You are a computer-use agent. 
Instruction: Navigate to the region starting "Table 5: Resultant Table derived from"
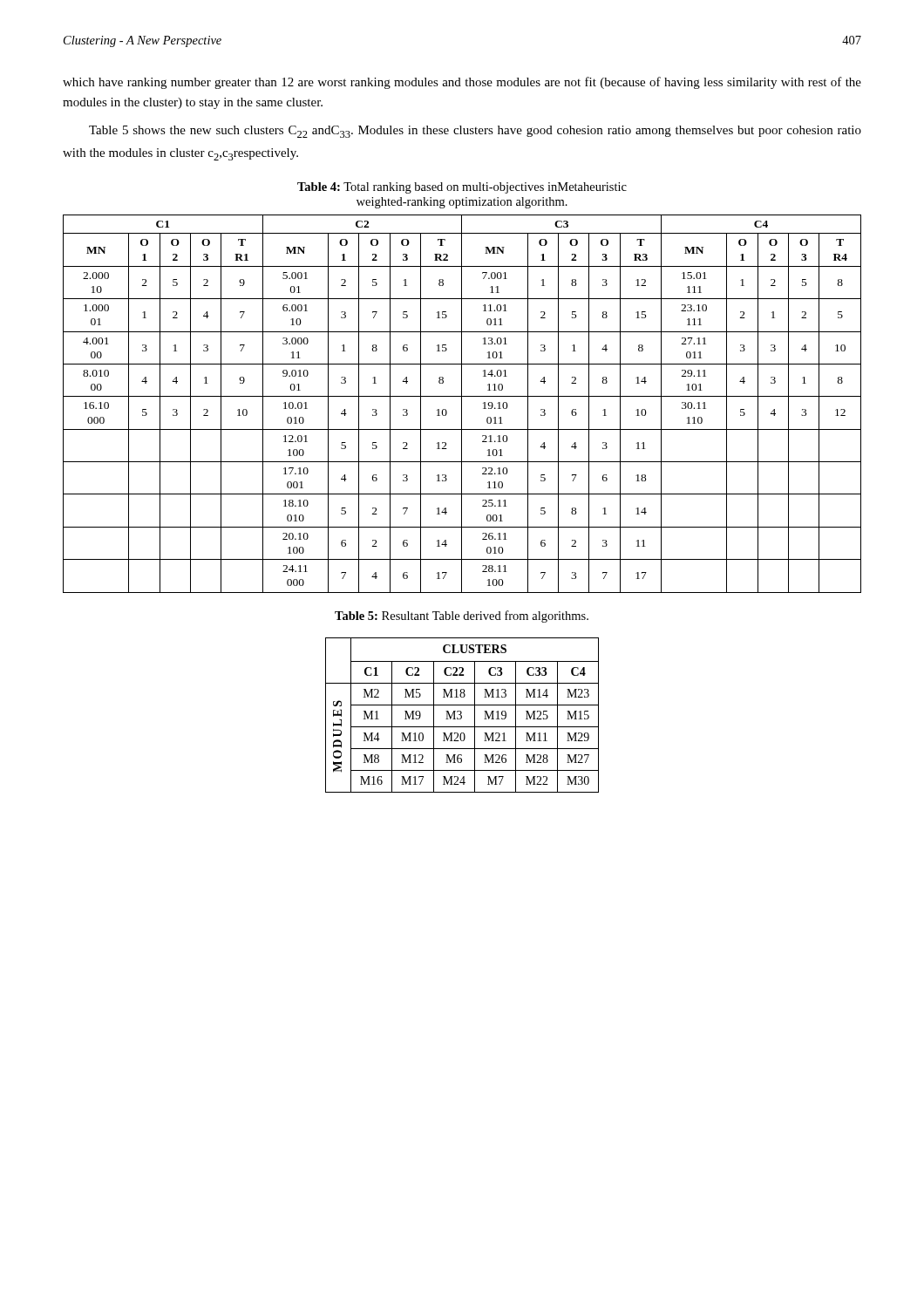click(462, 615)
